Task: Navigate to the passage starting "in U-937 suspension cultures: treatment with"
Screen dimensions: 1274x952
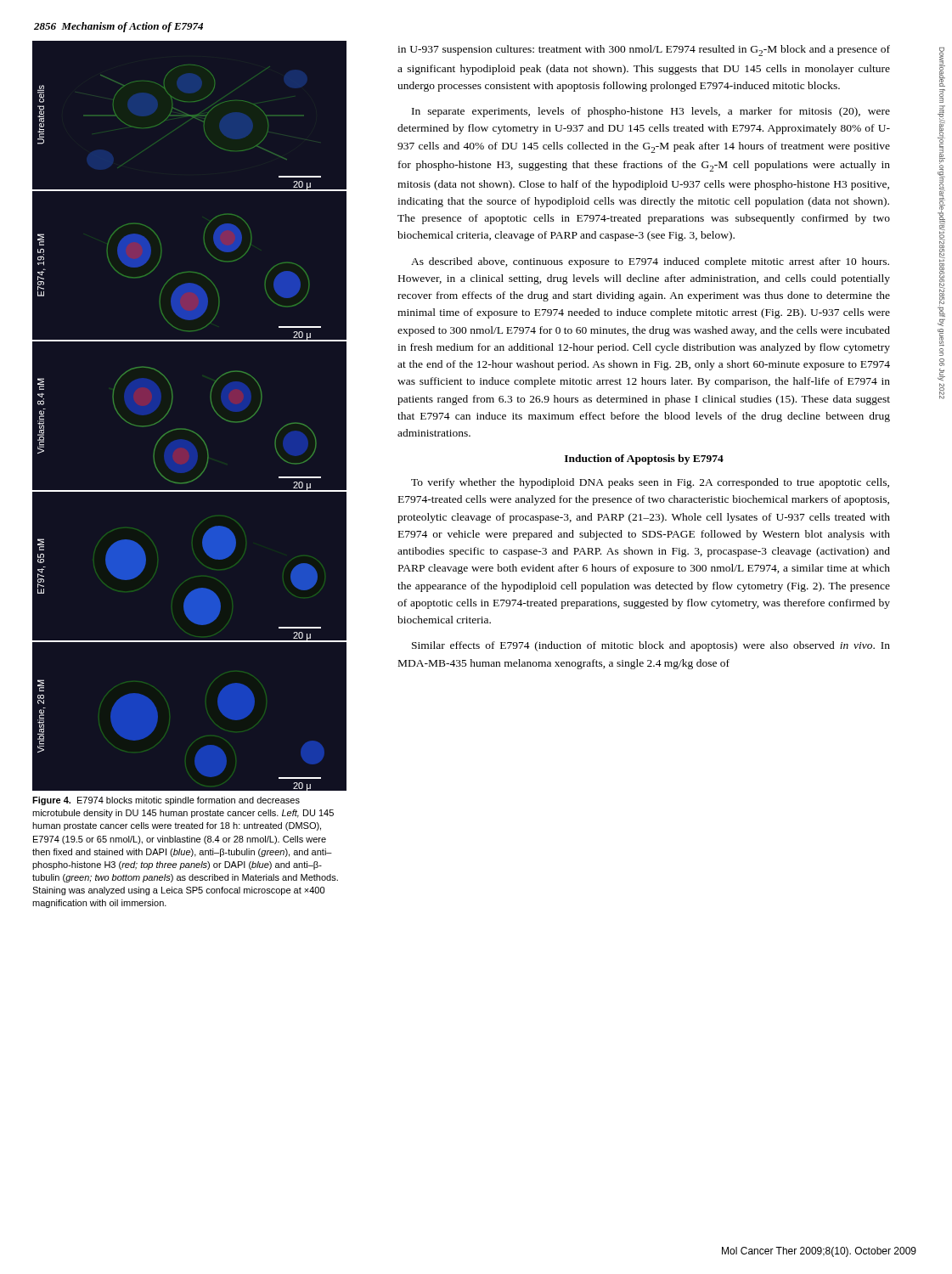Action: [644, 68]
